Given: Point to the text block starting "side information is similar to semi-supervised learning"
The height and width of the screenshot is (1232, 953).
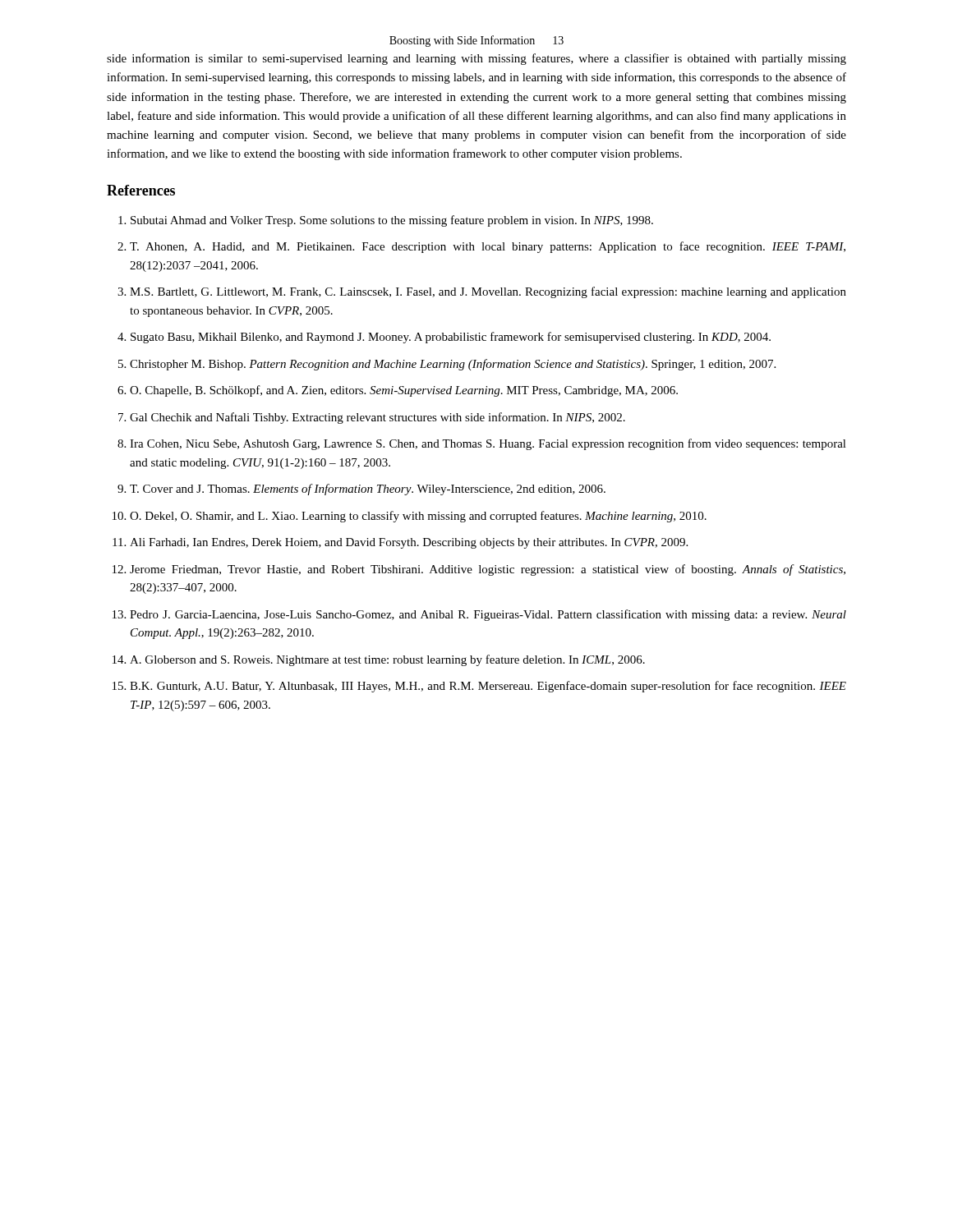Looking at the screenshot, I should [476, 107].
